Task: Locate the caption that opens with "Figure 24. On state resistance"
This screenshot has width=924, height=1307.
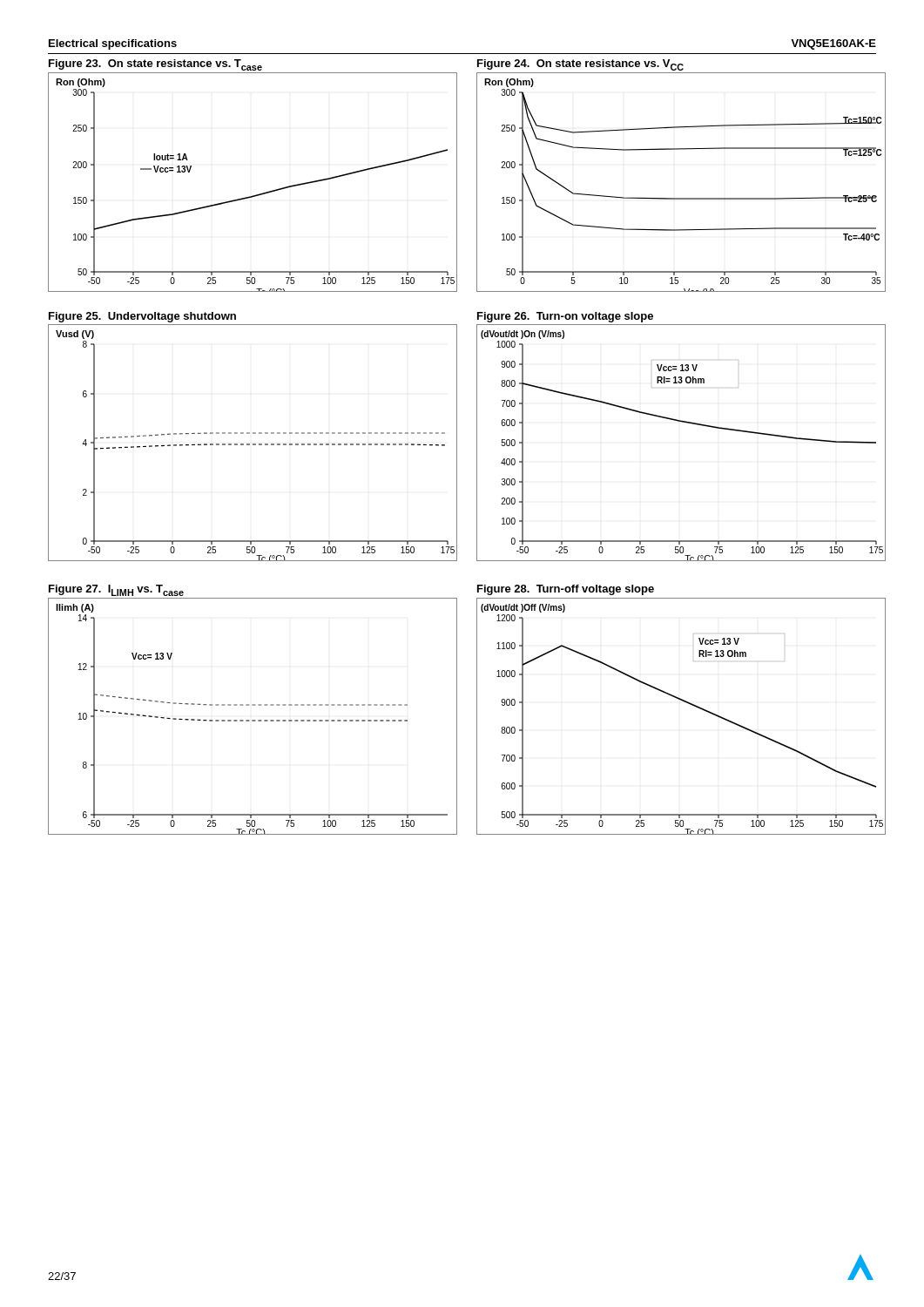Action: click(580, 64)
